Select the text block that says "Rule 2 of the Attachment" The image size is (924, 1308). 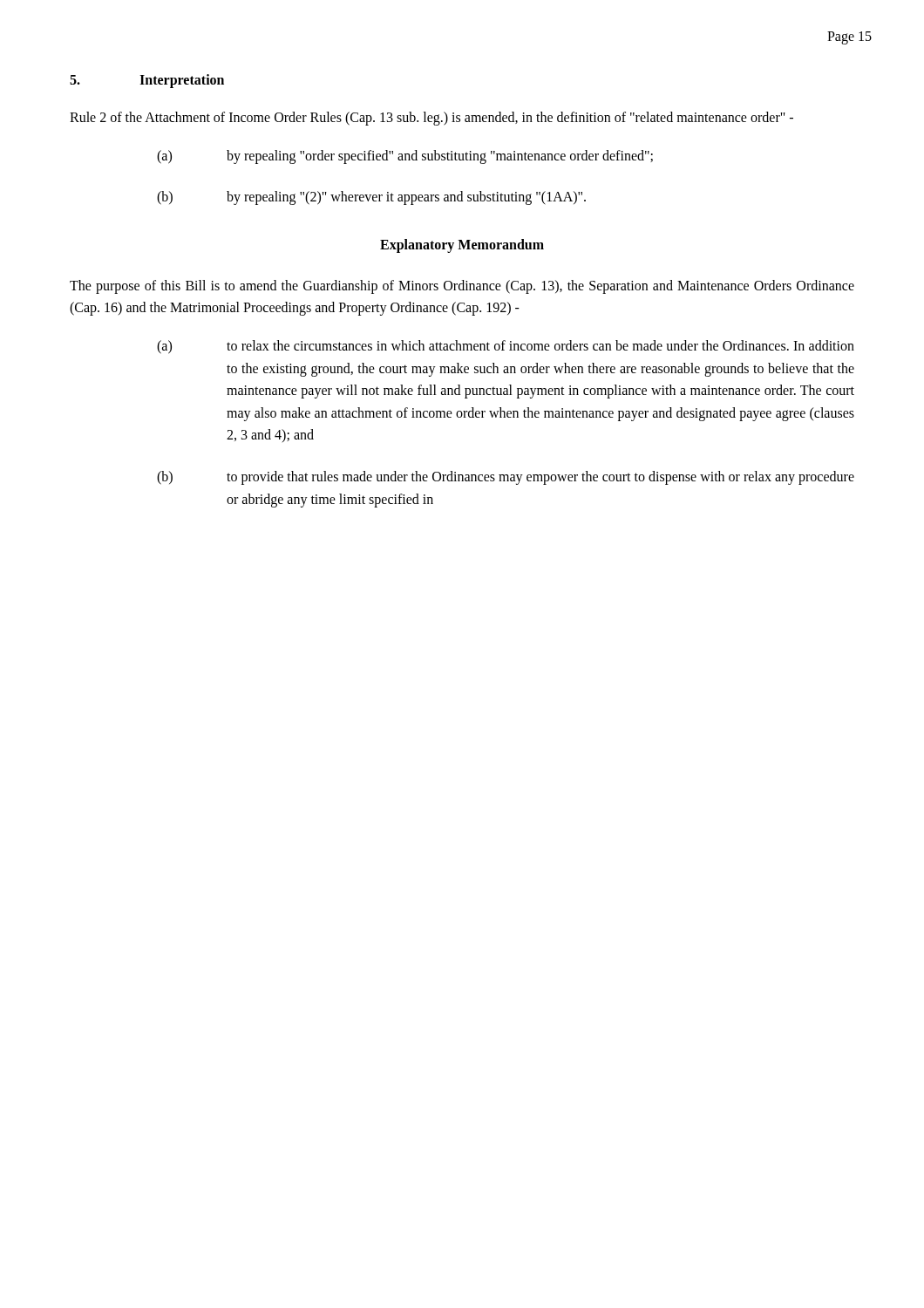[432, 117]
